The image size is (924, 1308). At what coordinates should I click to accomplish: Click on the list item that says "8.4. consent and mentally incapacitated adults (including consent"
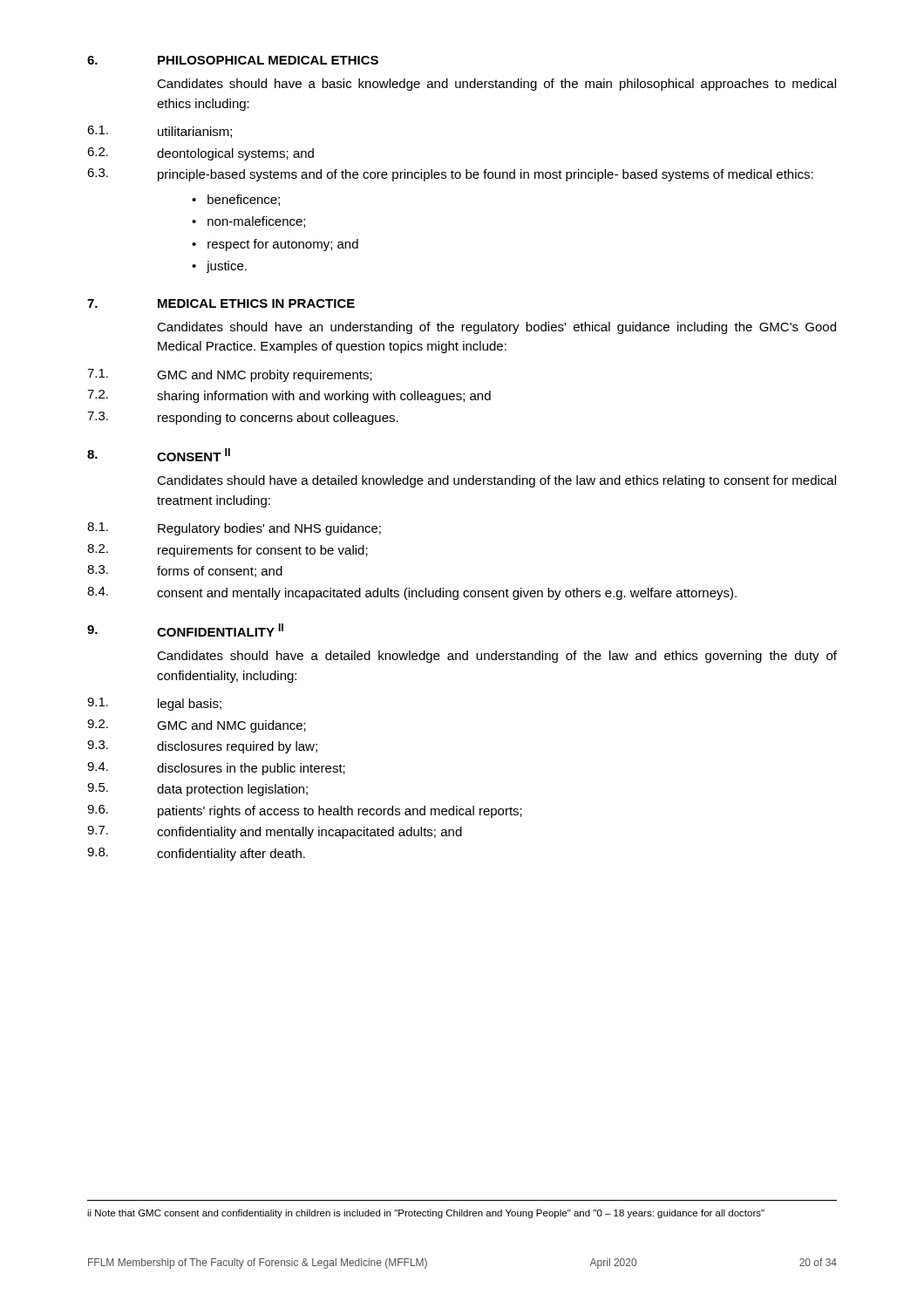462,593
